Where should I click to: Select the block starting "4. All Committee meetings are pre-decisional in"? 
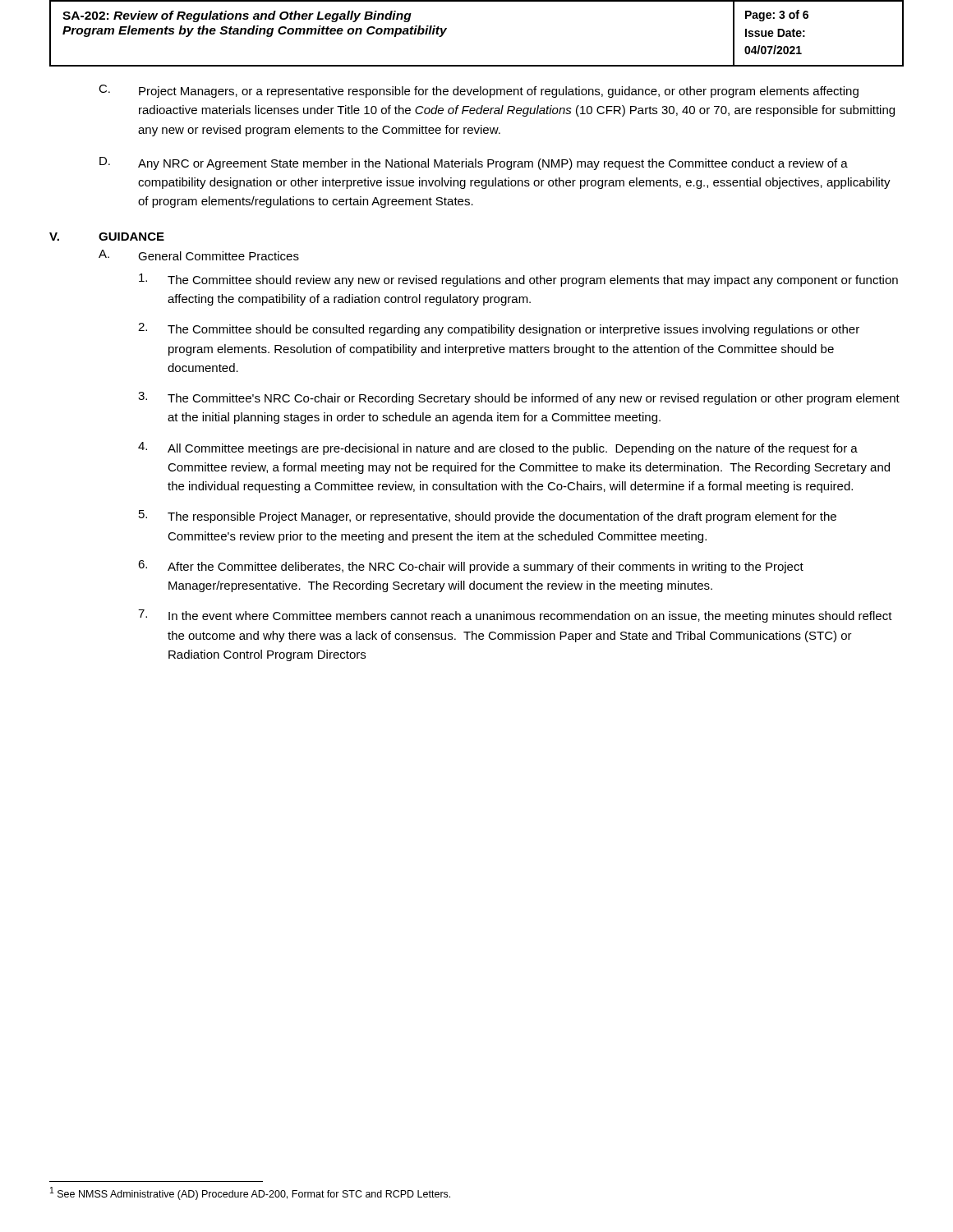coord(521,467)
